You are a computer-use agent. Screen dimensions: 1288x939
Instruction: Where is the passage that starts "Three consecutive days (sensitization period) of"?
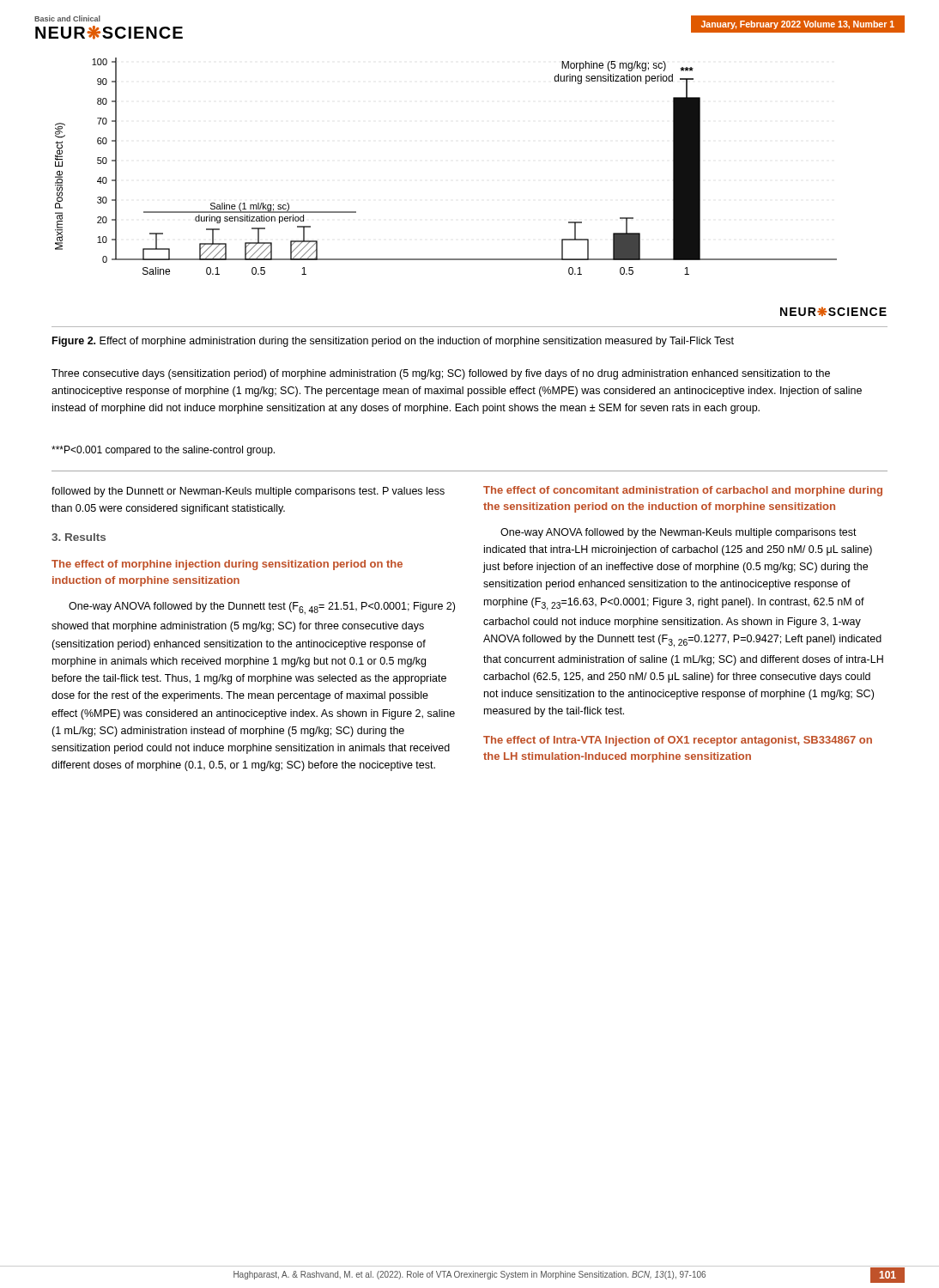(457, 391)
